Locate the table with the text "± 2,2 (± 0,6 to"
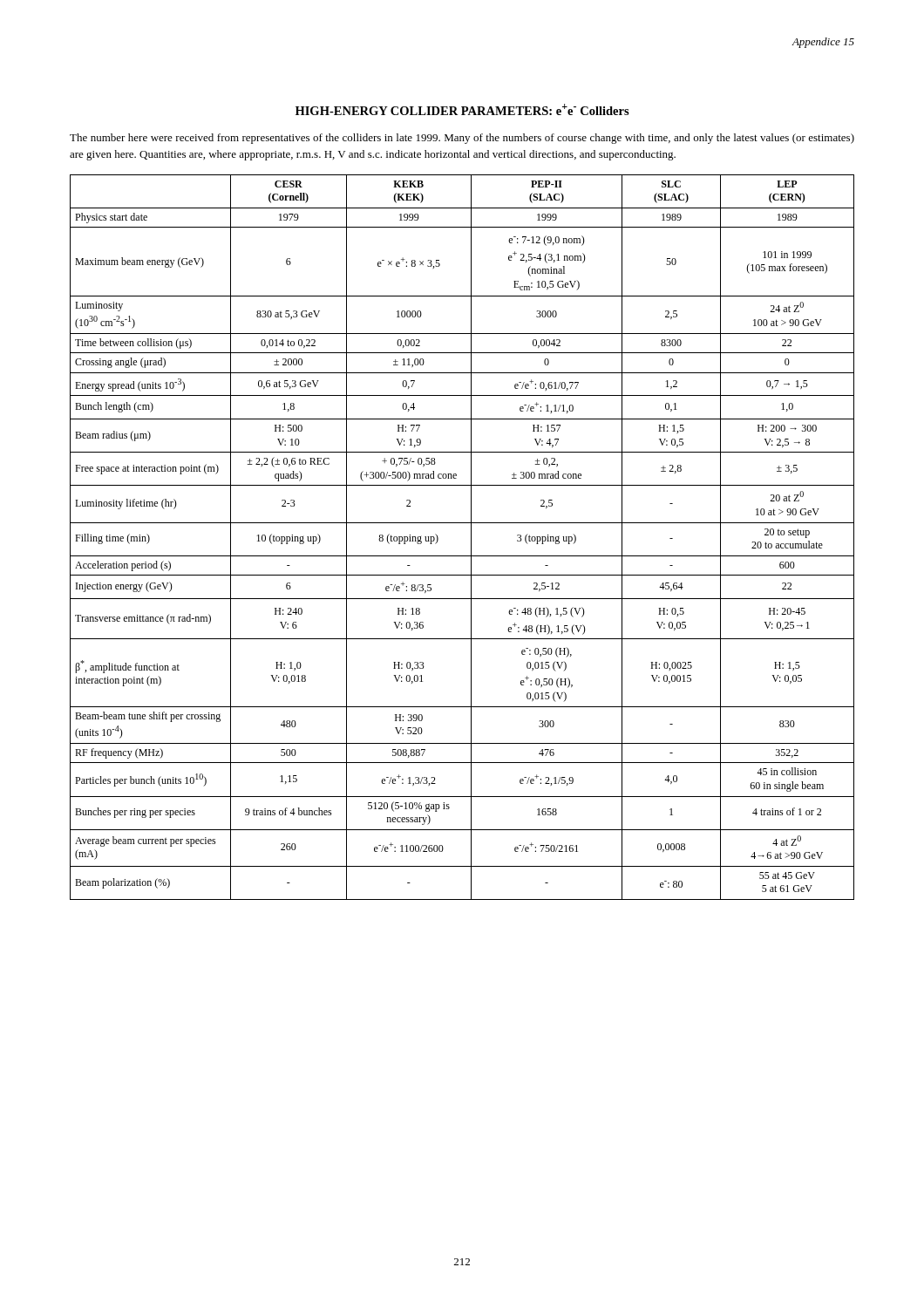This screenshot has width=924, height=1308. [x=462, y=537]
